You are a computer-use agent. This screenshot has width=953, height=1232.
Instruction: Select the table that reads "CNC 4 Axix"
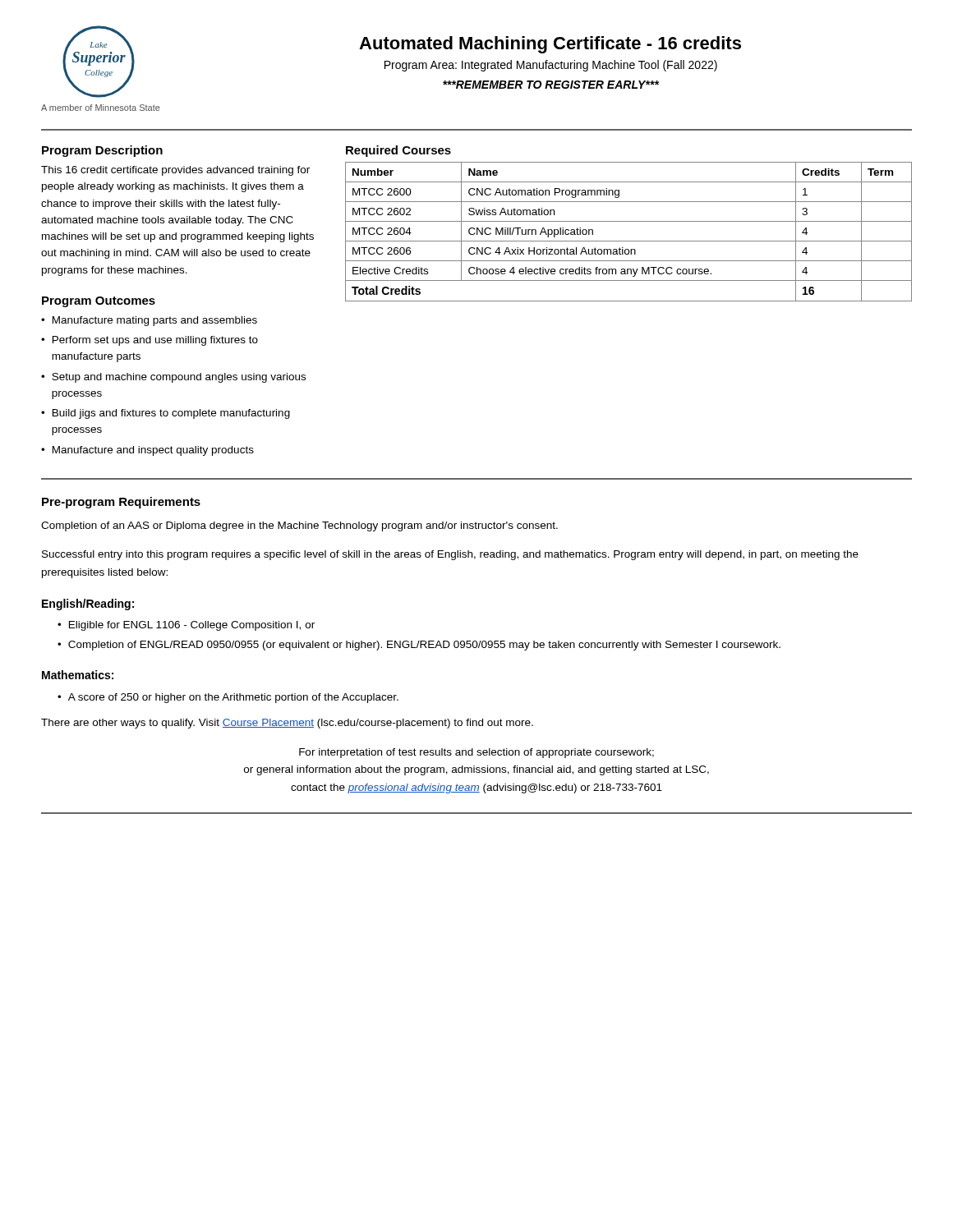point(629,232)
